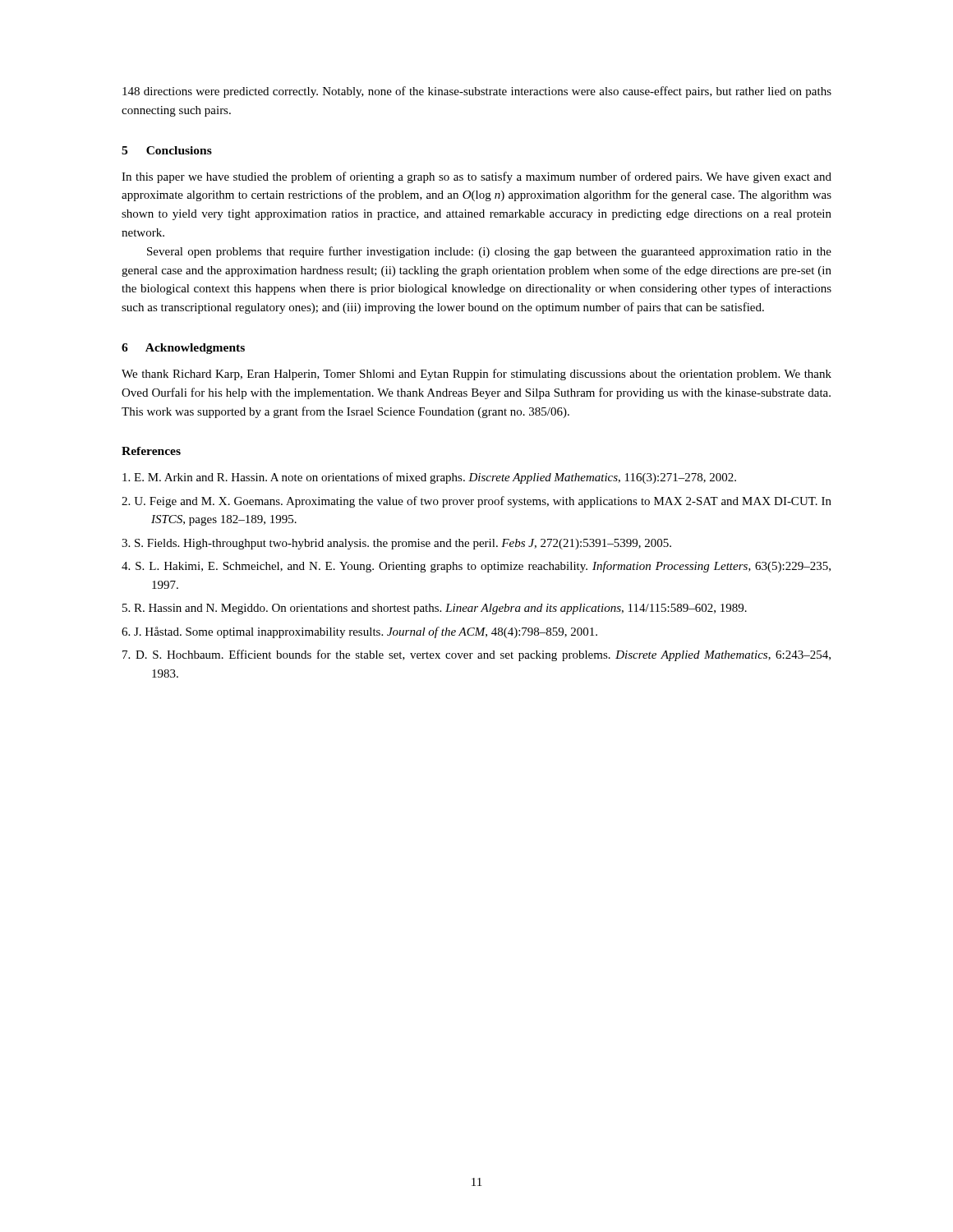Select the section header that says "5 Conclusions"
This screenshot has height=1232, width=953.
[167, 150]
